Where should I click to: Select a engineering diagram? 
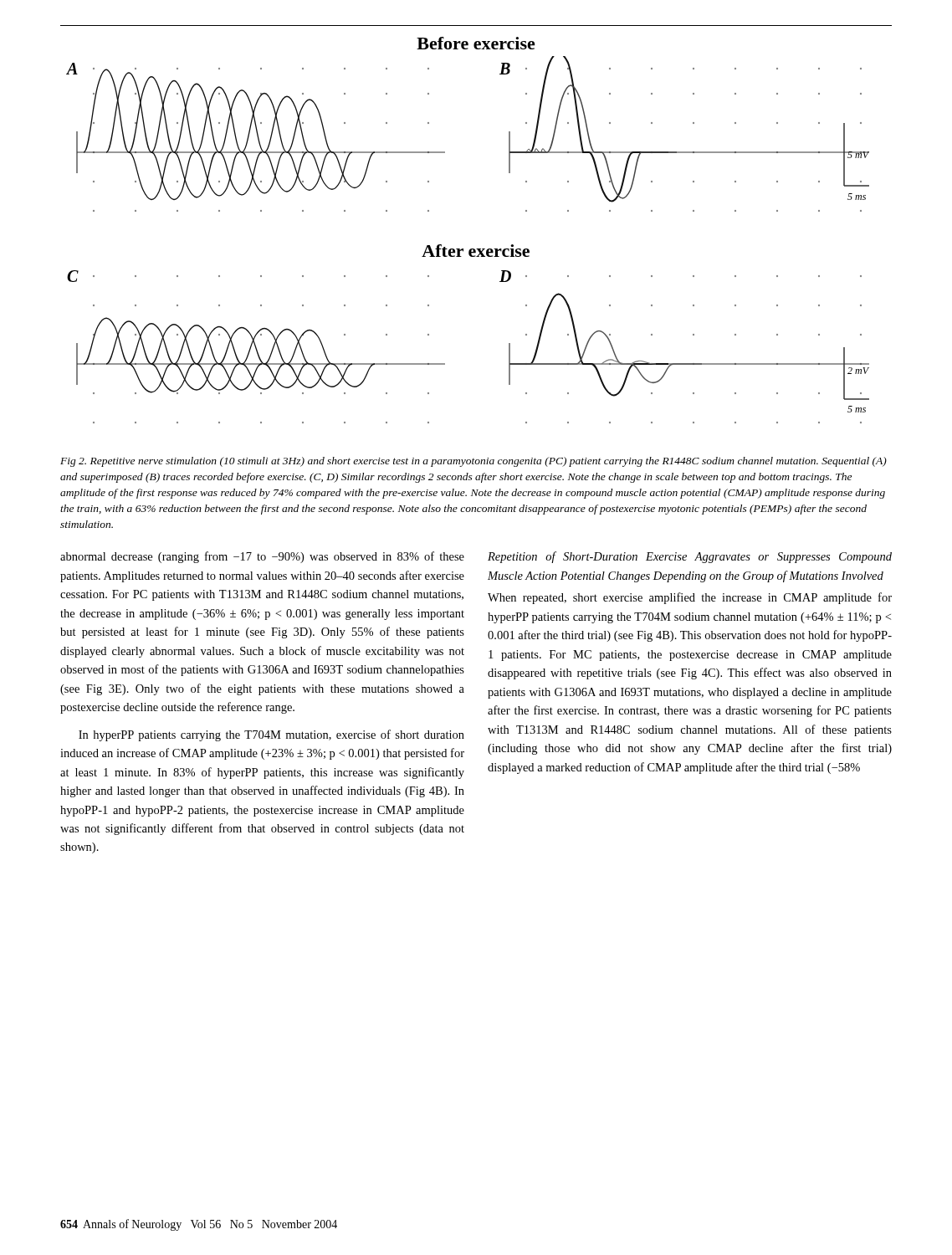pyautogui.click(x=476, y=236)
